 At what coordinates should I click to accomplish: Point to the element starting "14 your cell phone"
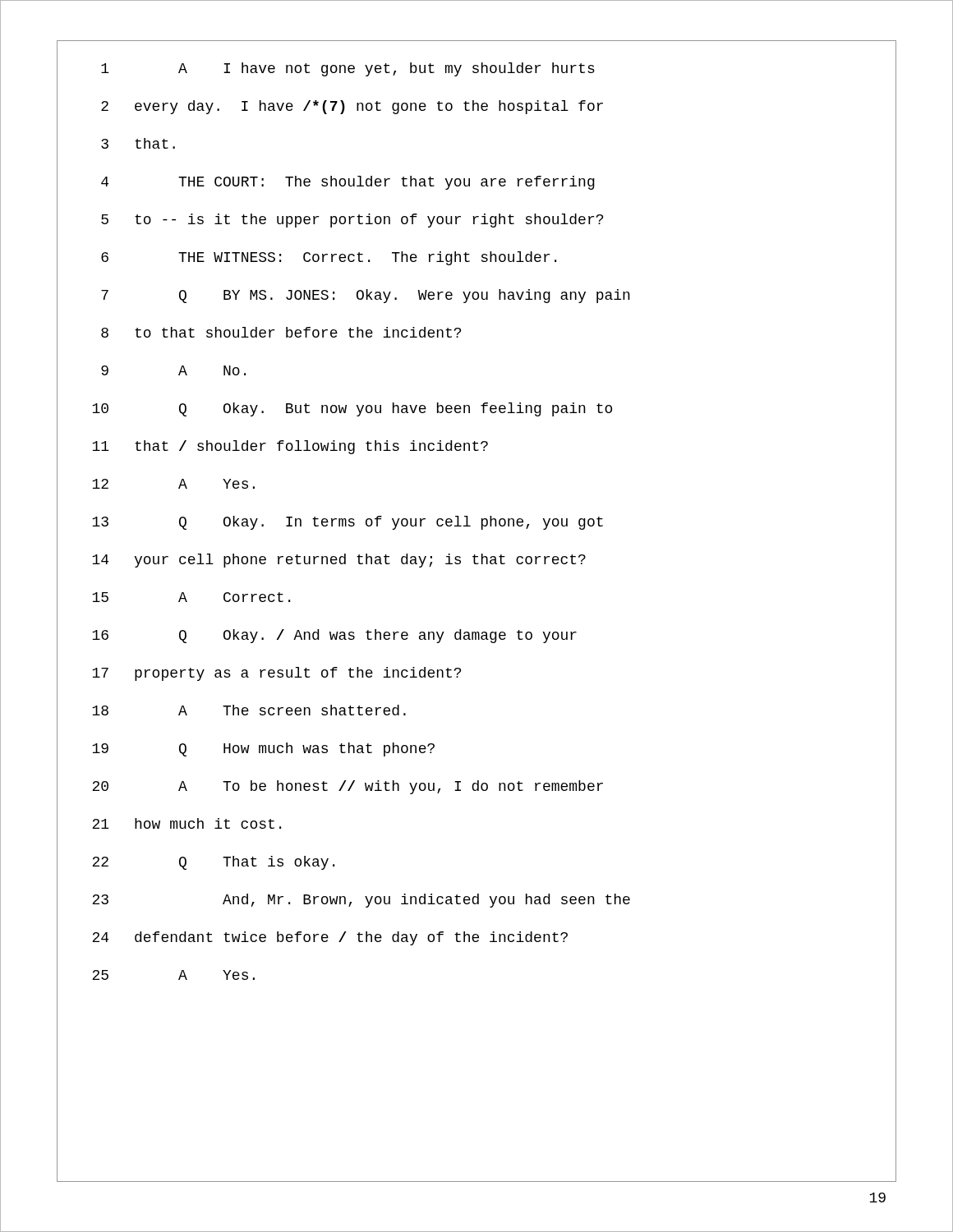pos(476,560)
